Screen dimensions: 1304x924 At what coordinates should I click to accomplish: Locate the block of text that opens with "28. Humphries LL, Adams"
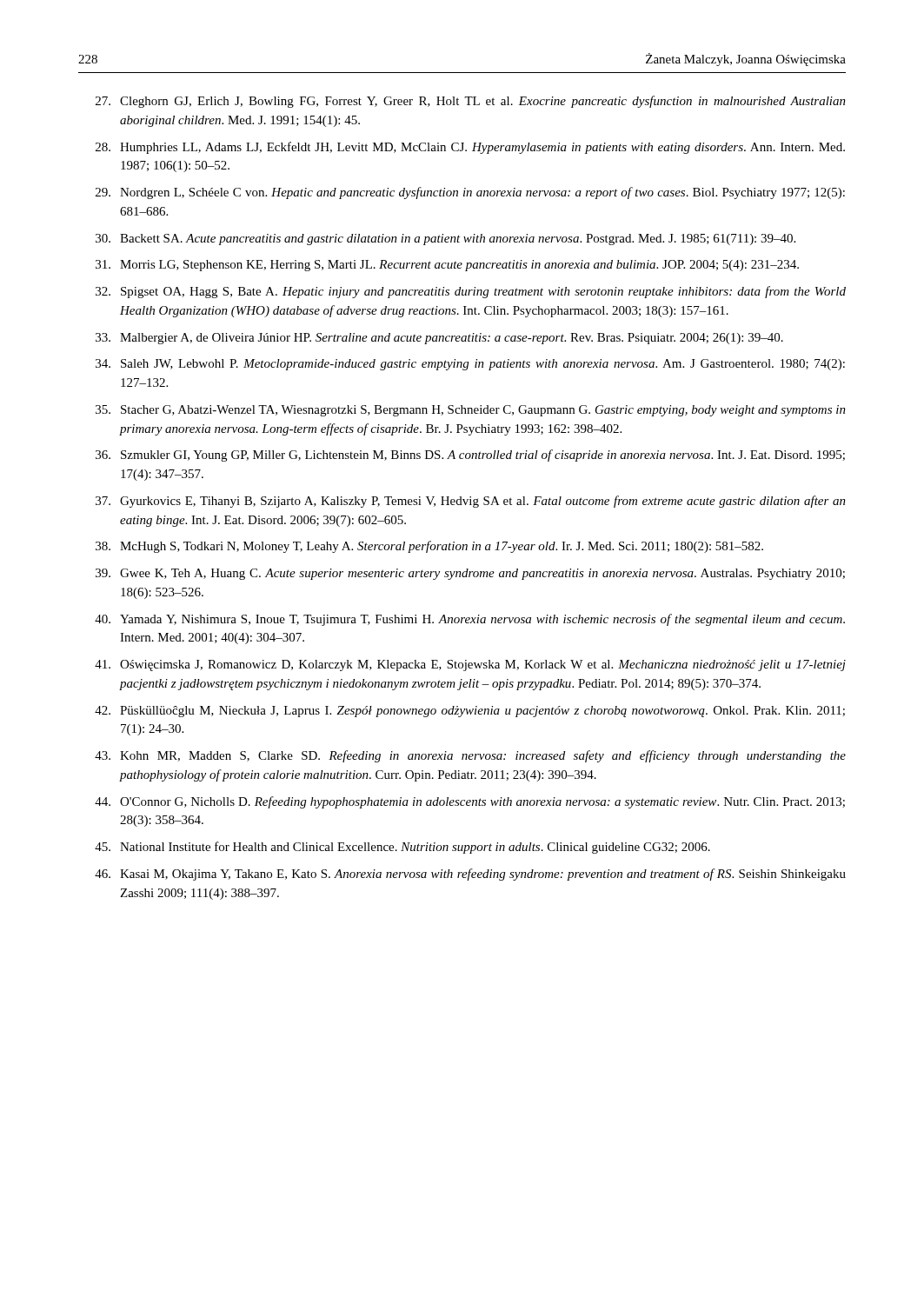[462, 157]
